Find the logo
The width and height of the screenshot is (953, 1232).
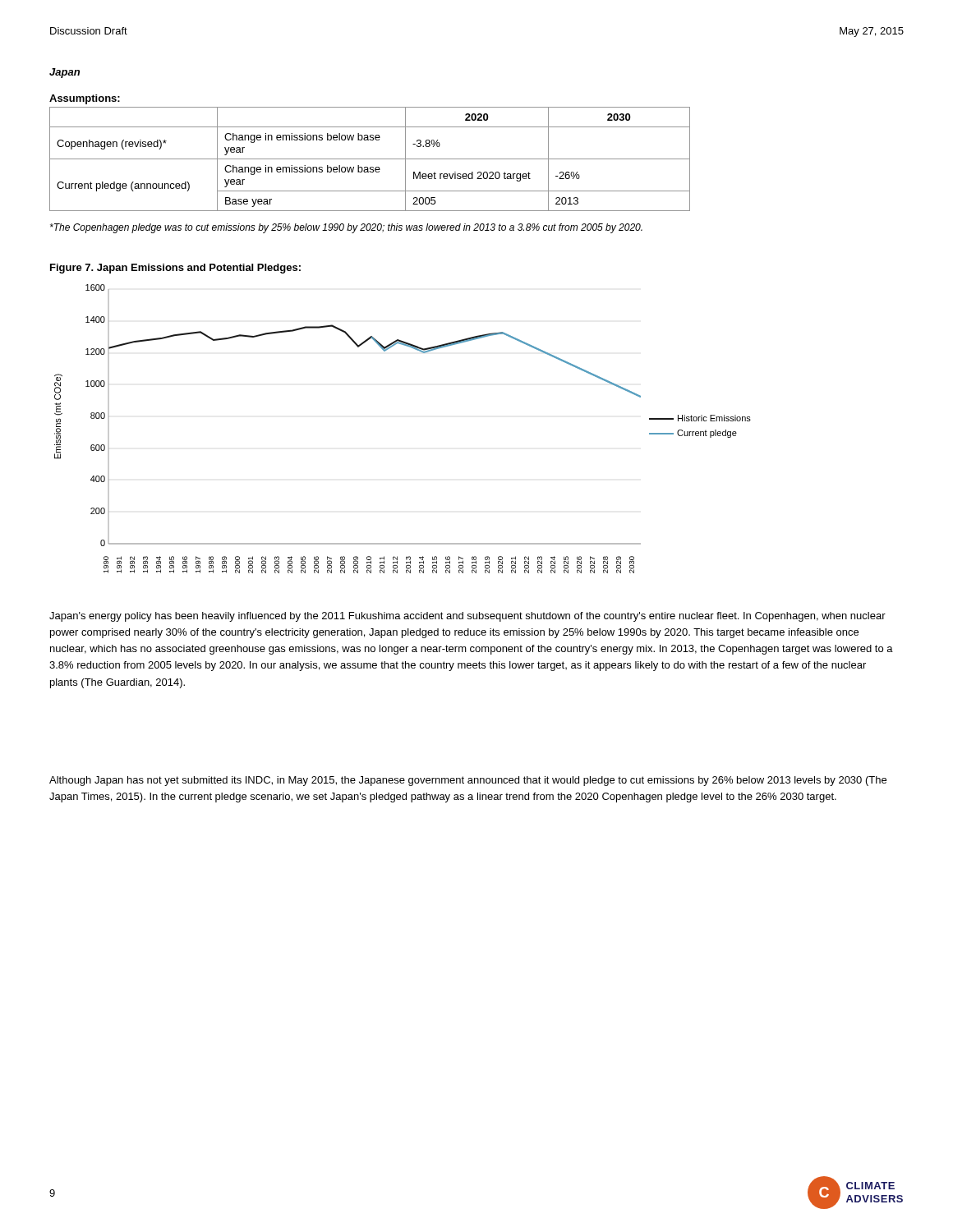tap(856, 1193)
